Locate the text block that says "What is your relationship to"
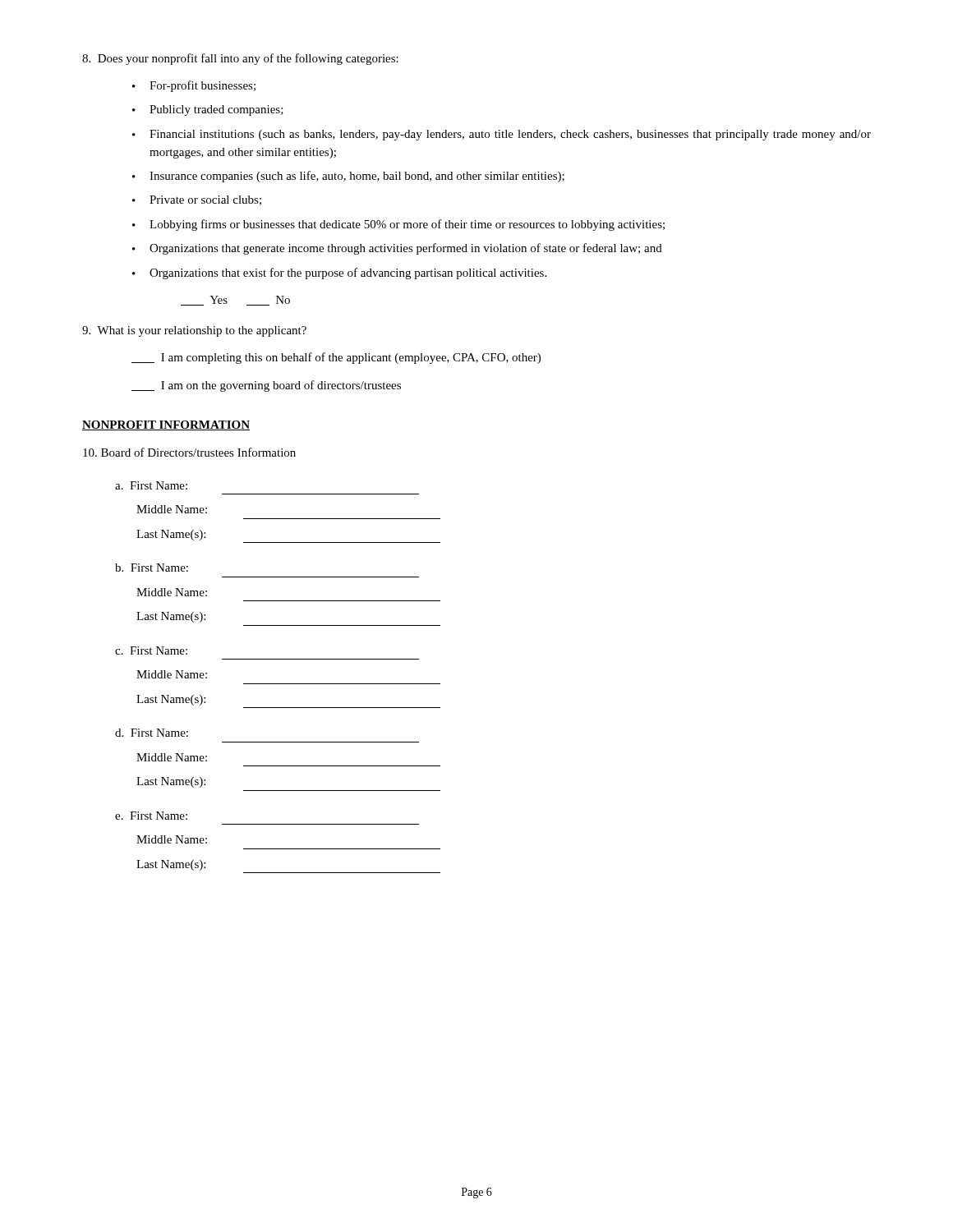Screen dimensions: 1232x953 (x=194, y=330)
